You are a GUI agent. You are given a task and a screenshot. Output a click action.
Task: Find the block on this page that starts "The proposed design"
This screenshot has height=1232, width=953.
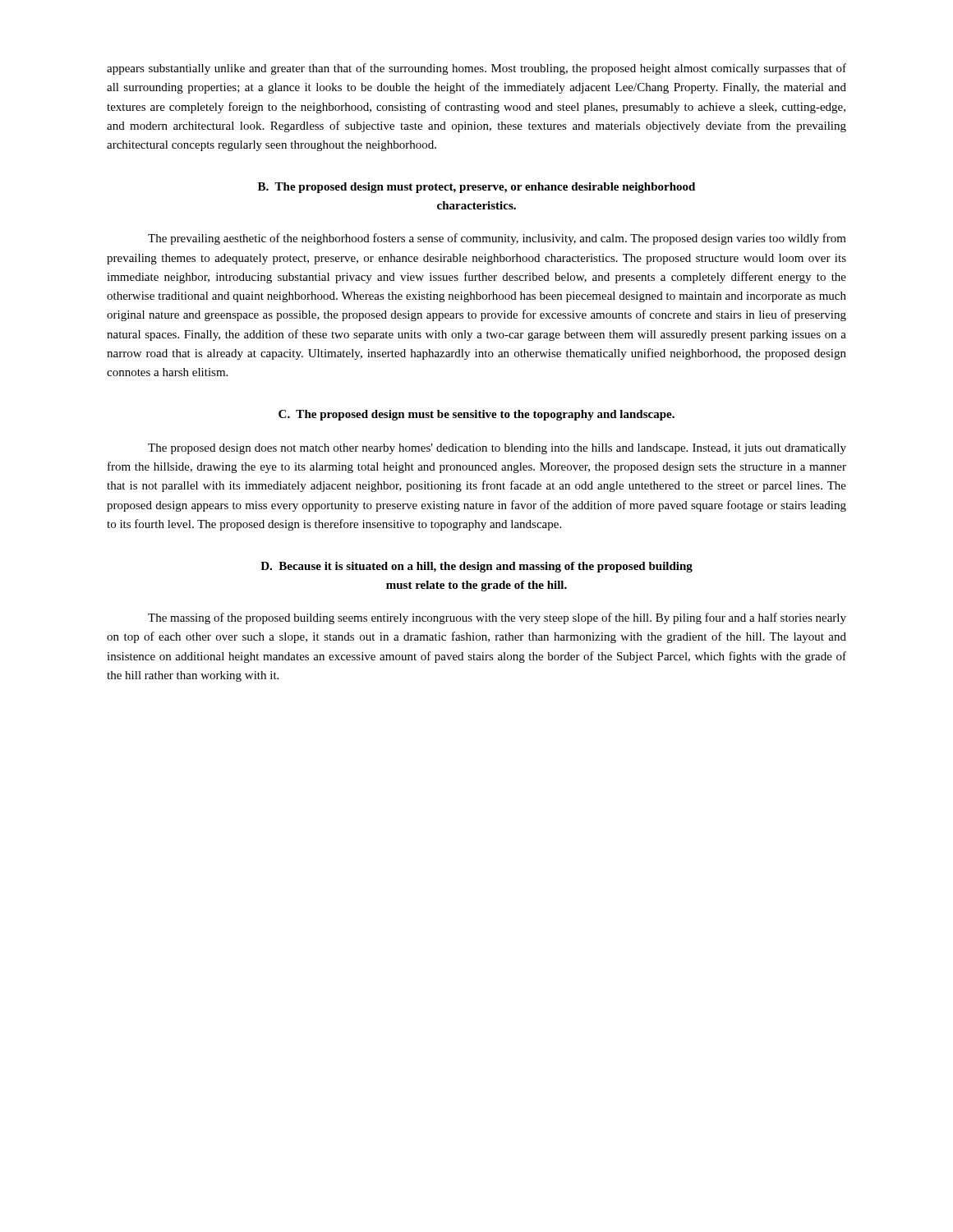476,486
